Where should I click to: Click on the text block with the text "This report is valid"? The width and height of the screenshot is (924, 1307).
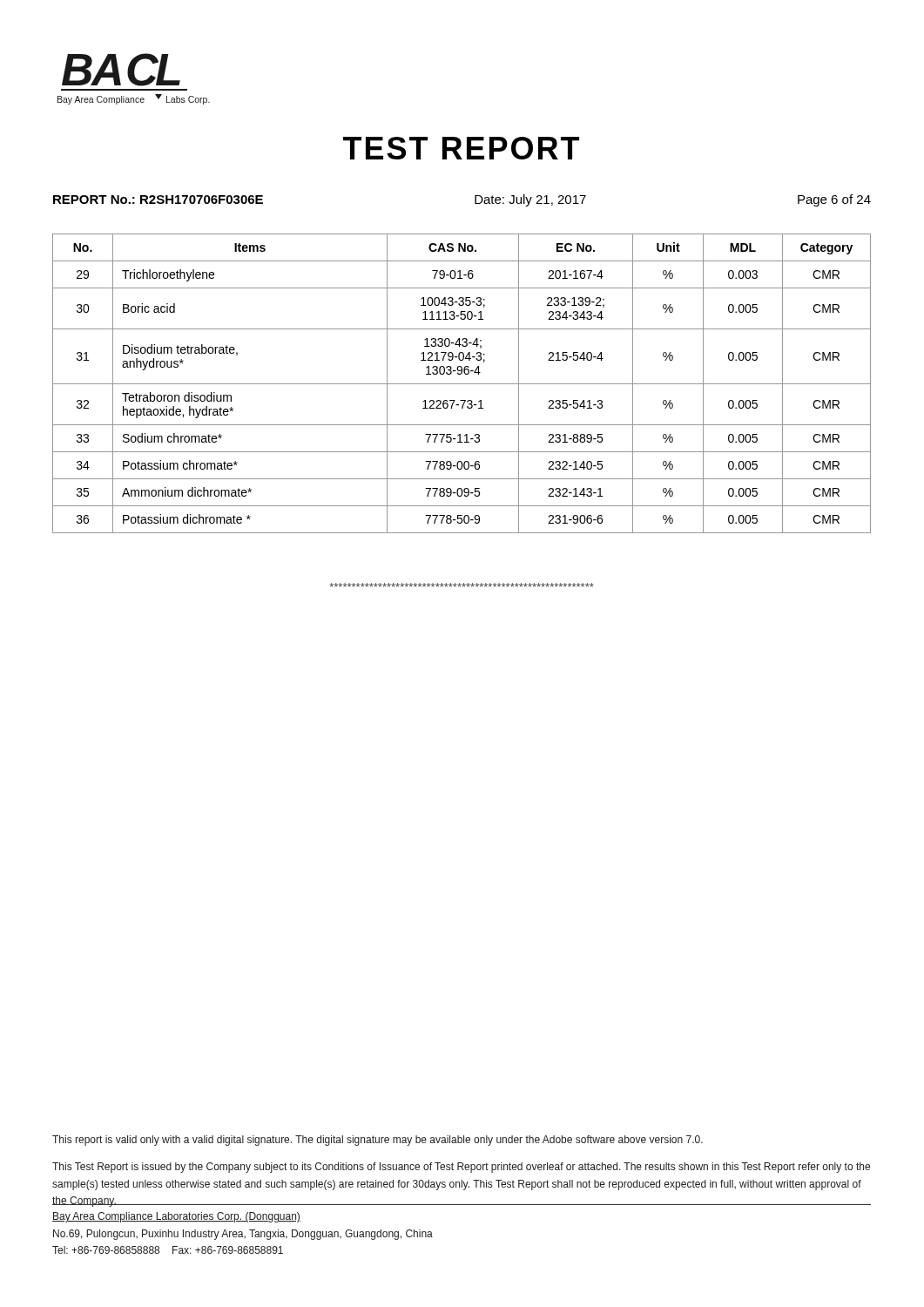click(x=462, y=1171)
